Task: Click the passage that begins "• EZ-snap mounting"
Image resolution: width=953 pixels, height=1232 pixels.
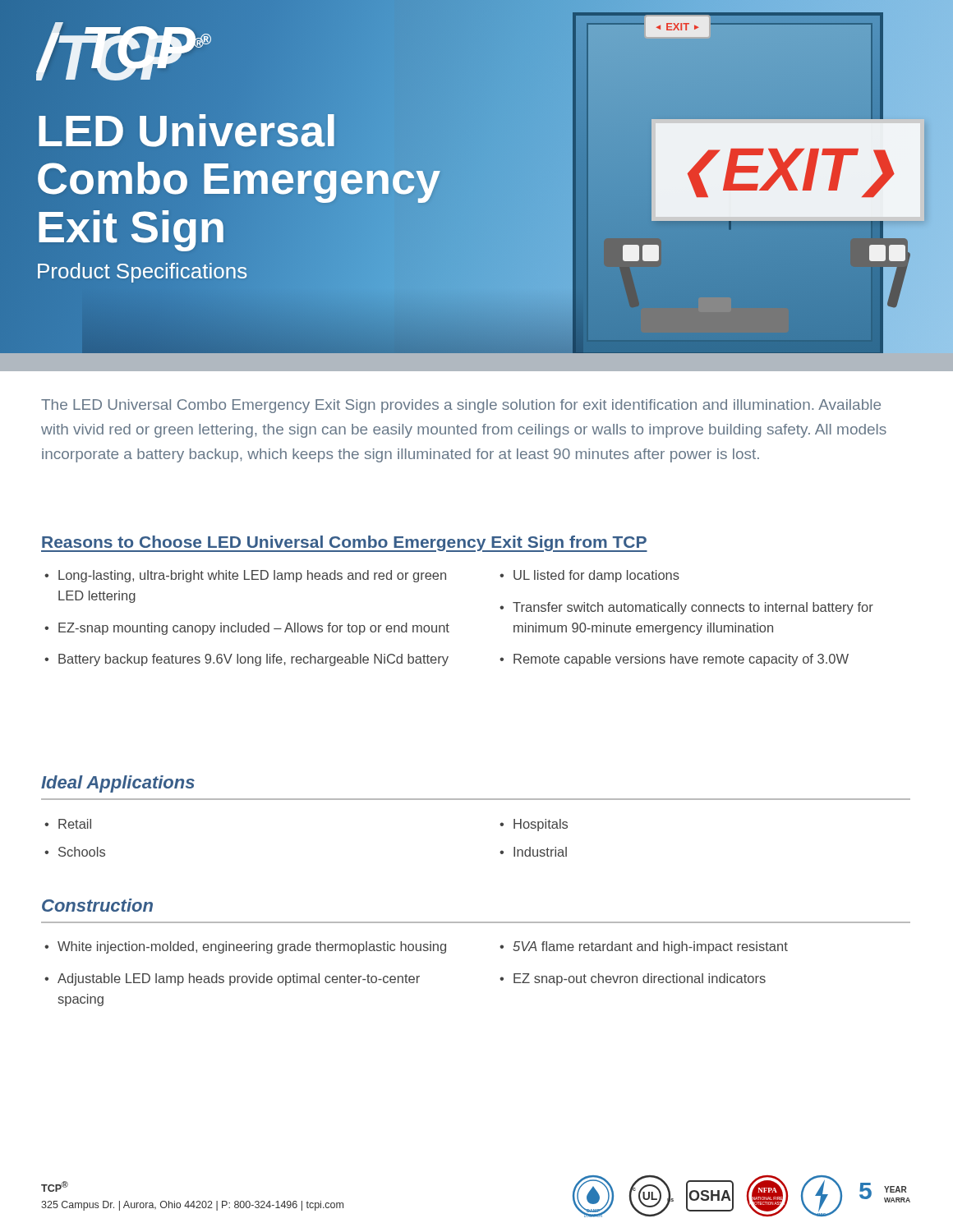Action: pos(247,627)
